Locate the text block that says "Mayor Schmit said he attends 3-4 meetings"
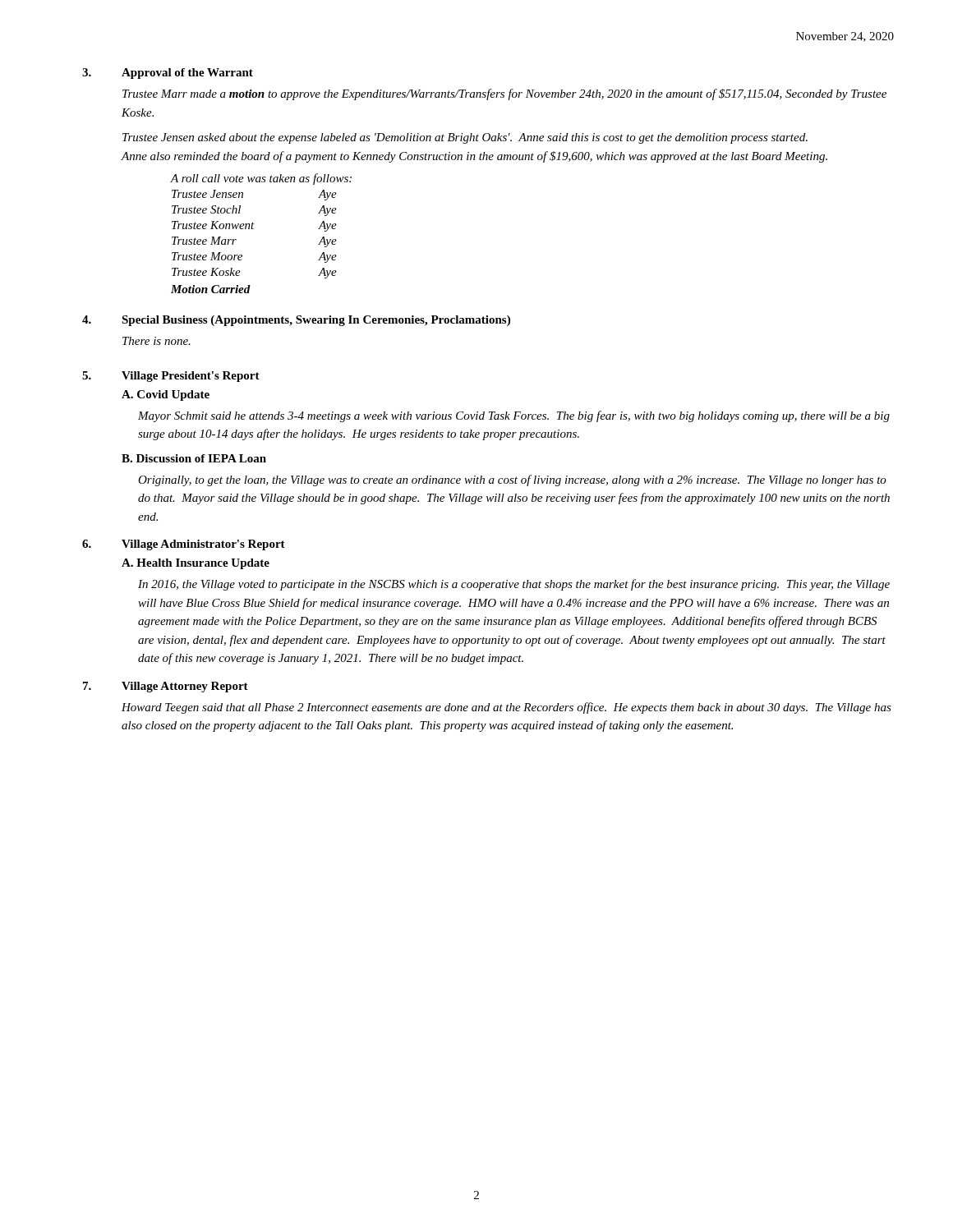953x1232 pixels. pos(514,424)
